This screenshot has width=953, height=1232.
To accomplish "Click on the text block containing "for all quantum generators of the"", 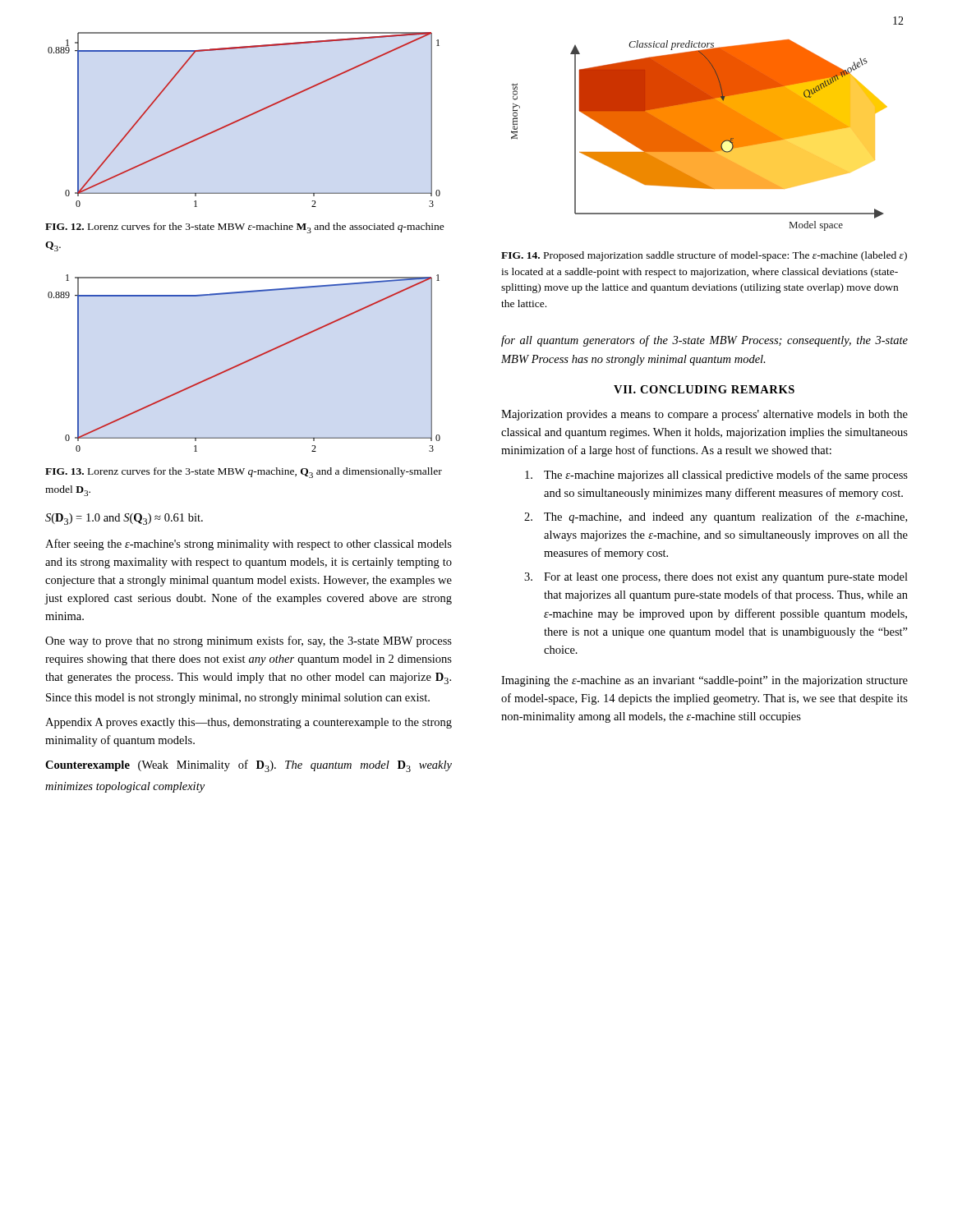I will pyautogui.click(x=705, y=349).
